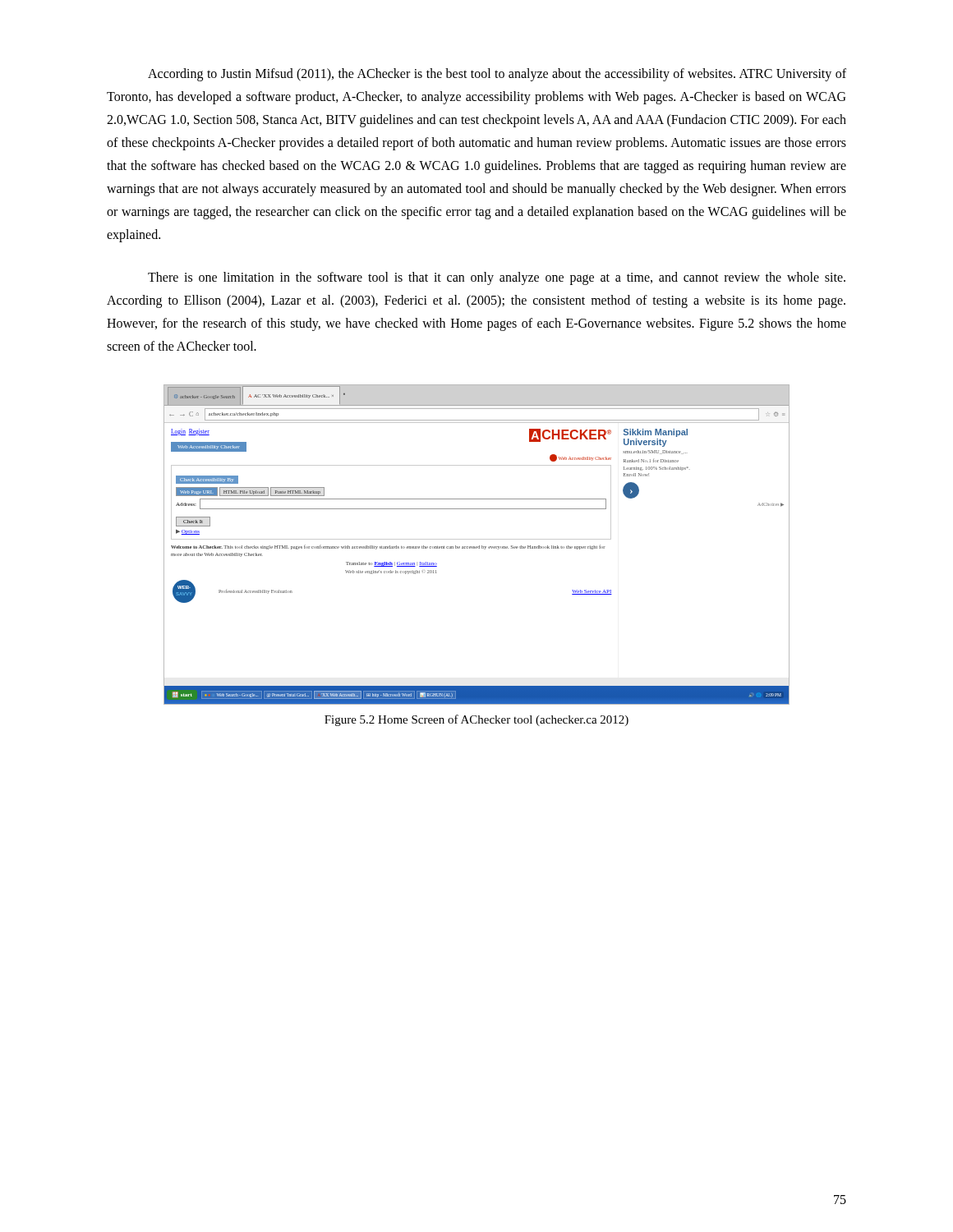
Task: Locate the screenshot
Action: [476, 545]
